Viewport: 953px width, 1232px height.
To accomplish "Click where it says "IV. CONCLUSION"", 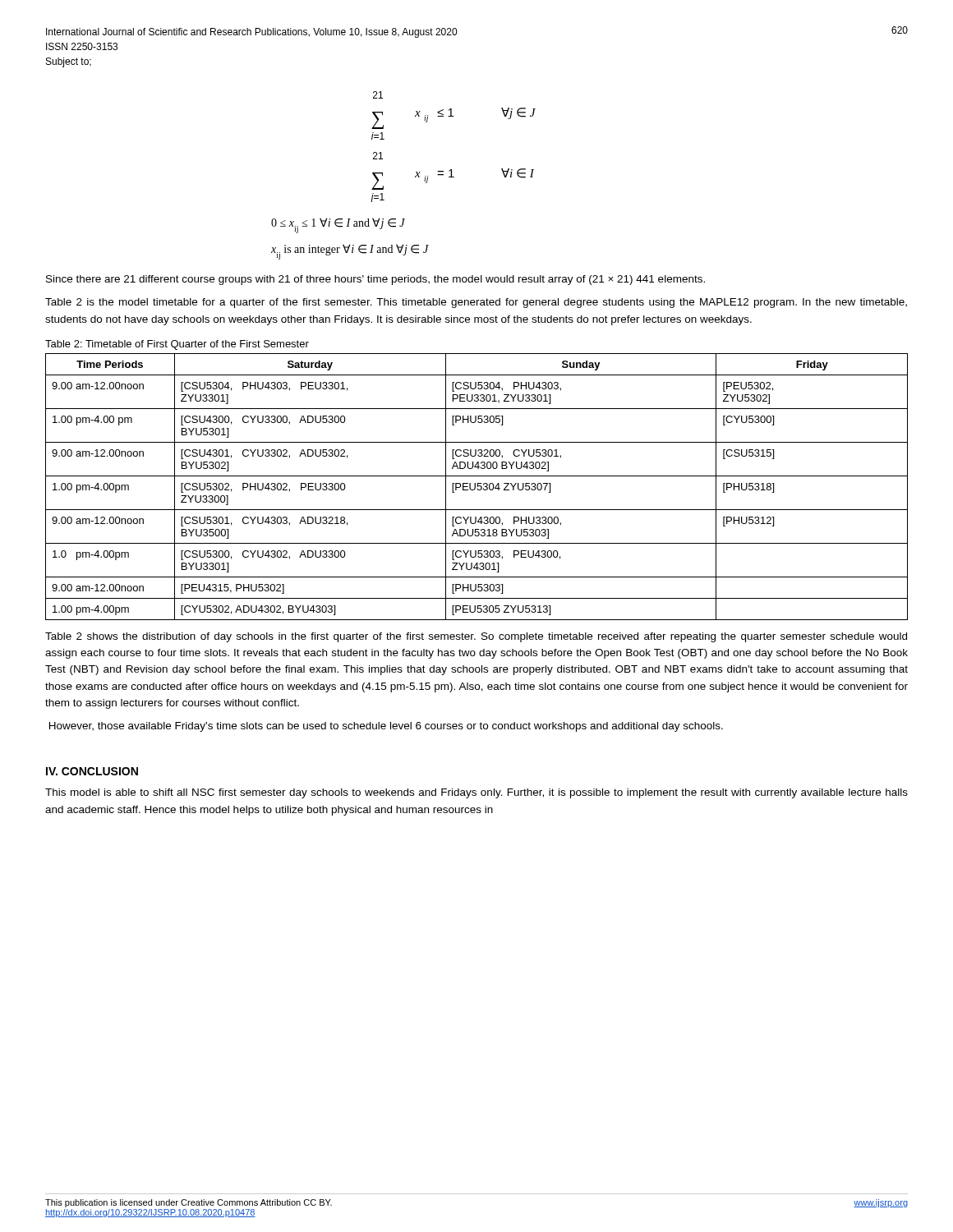I will click(x=92, y=771).
